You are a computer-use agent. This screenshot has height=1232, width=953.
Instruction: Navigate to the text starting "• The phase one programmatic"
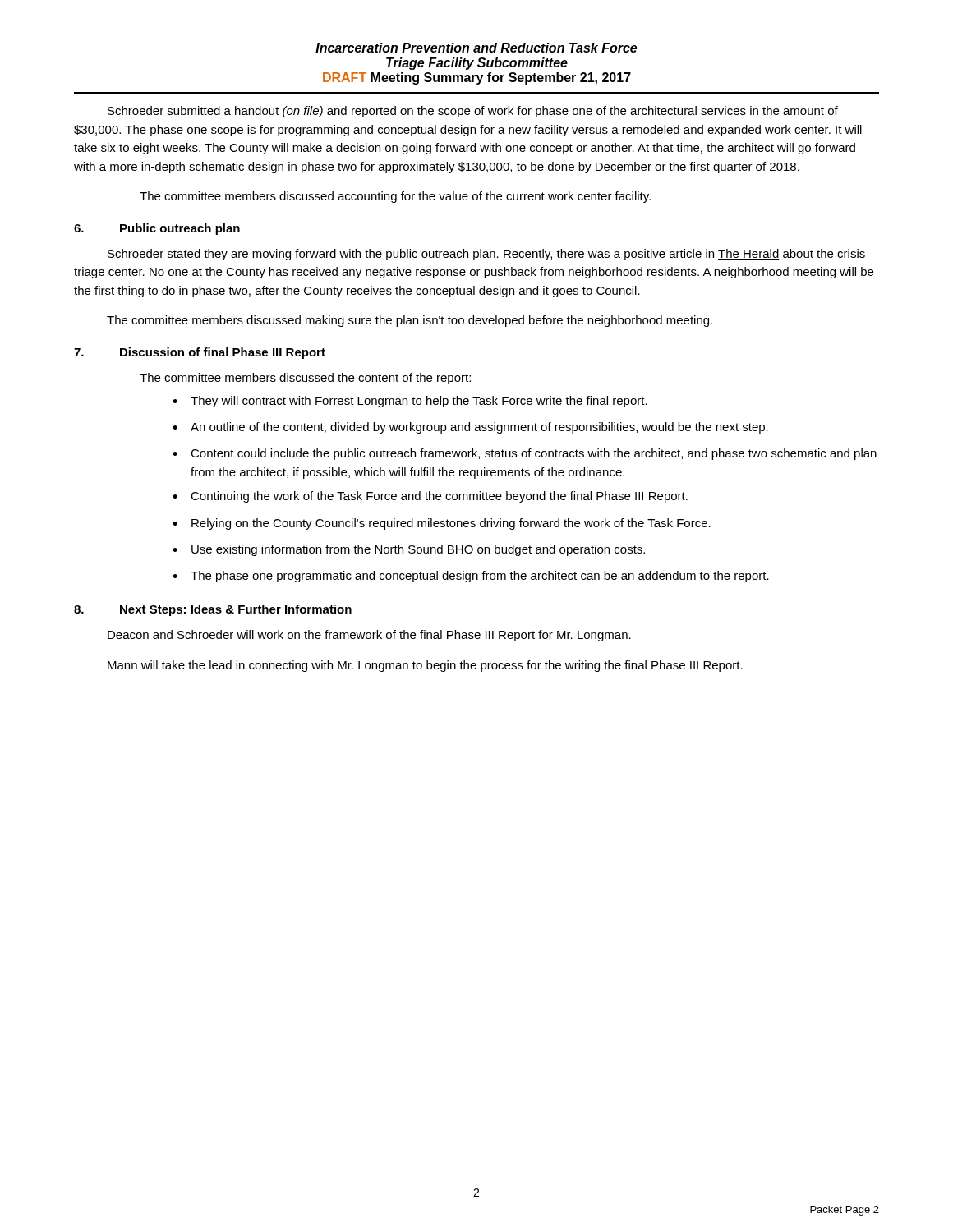[526, 577]
